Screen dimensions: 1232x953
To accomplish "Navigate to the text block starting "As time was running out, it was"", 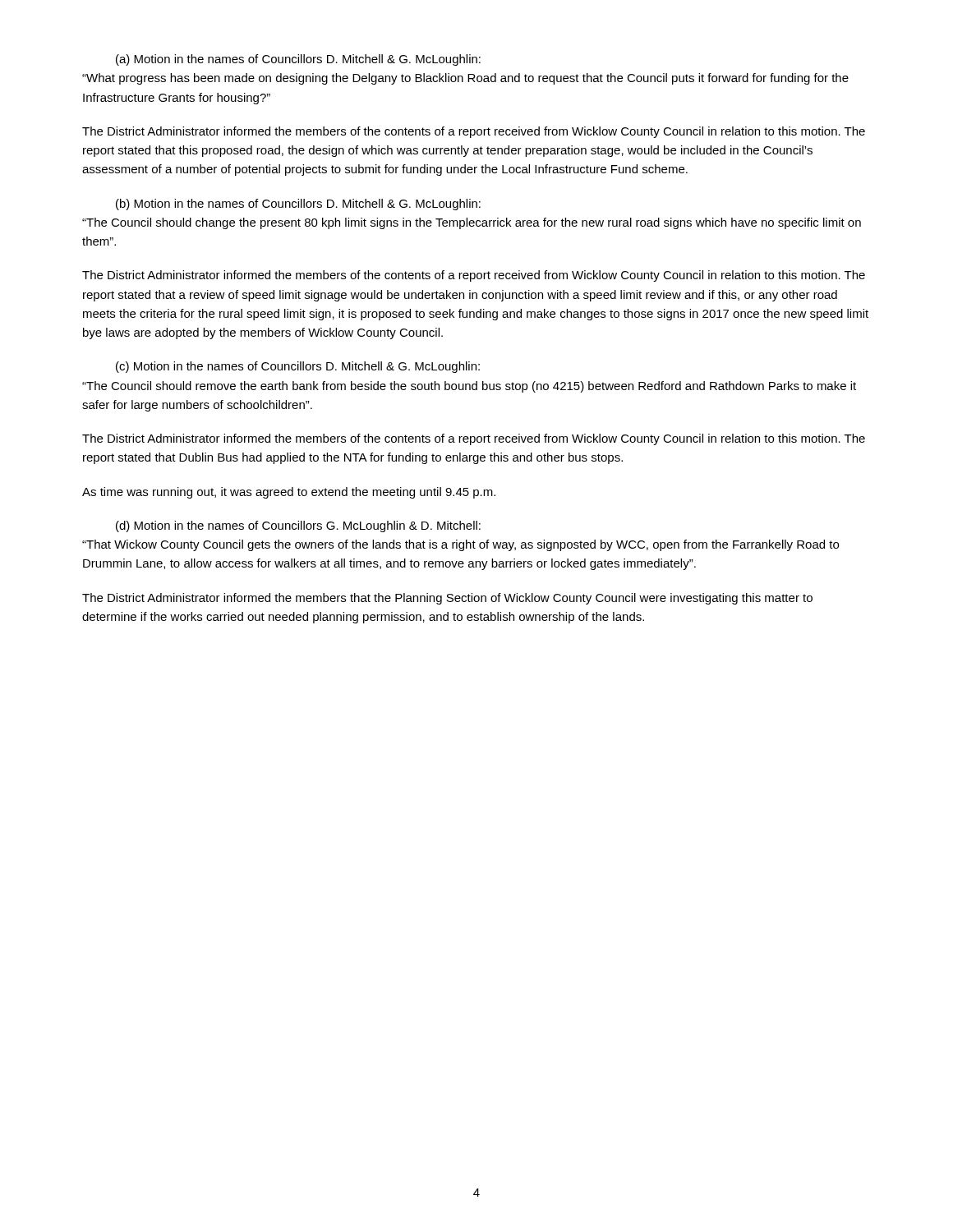I will coord(289,491).
